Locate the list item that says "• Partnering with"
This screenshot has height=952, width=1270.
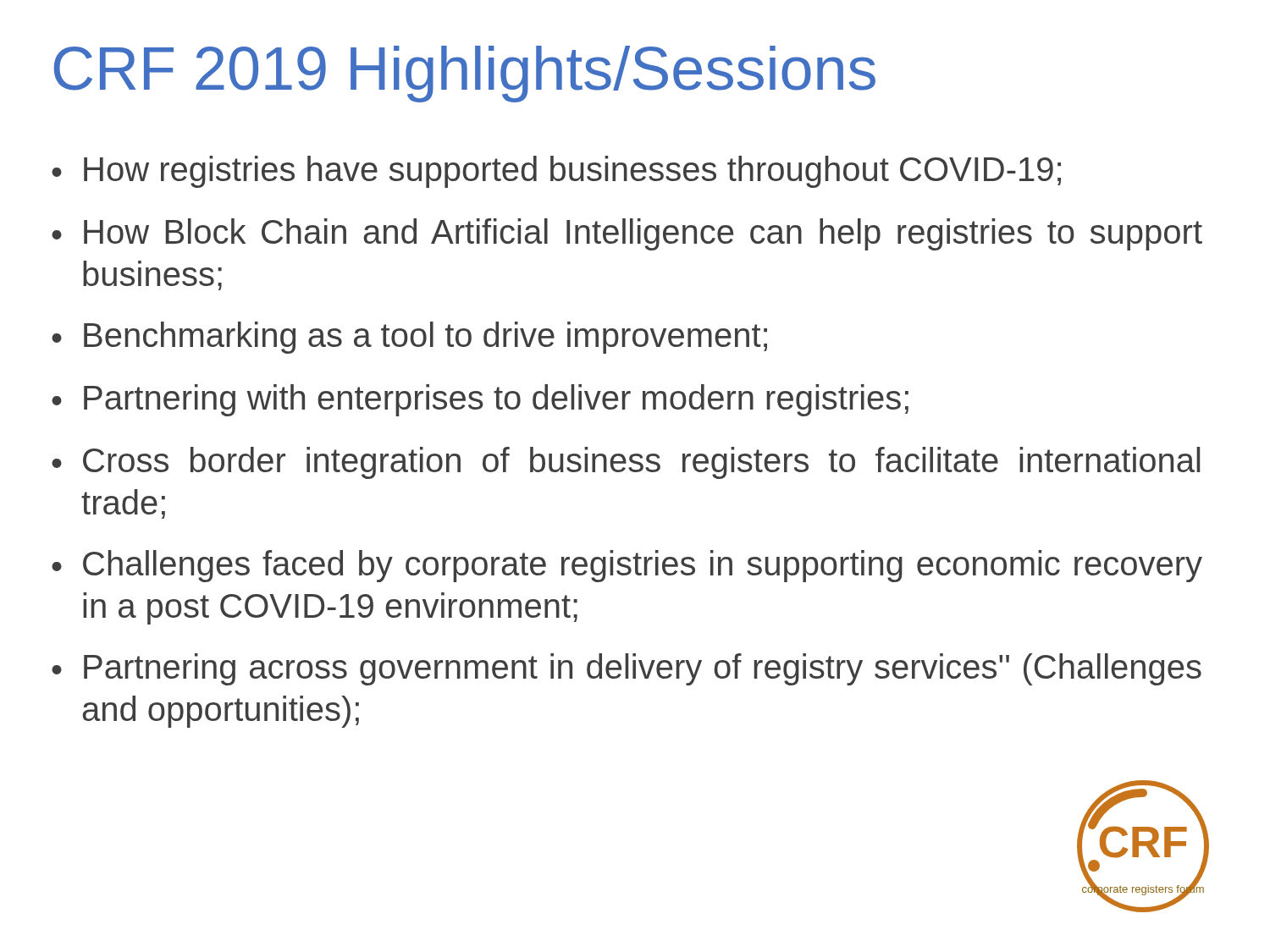coord(481,399)
